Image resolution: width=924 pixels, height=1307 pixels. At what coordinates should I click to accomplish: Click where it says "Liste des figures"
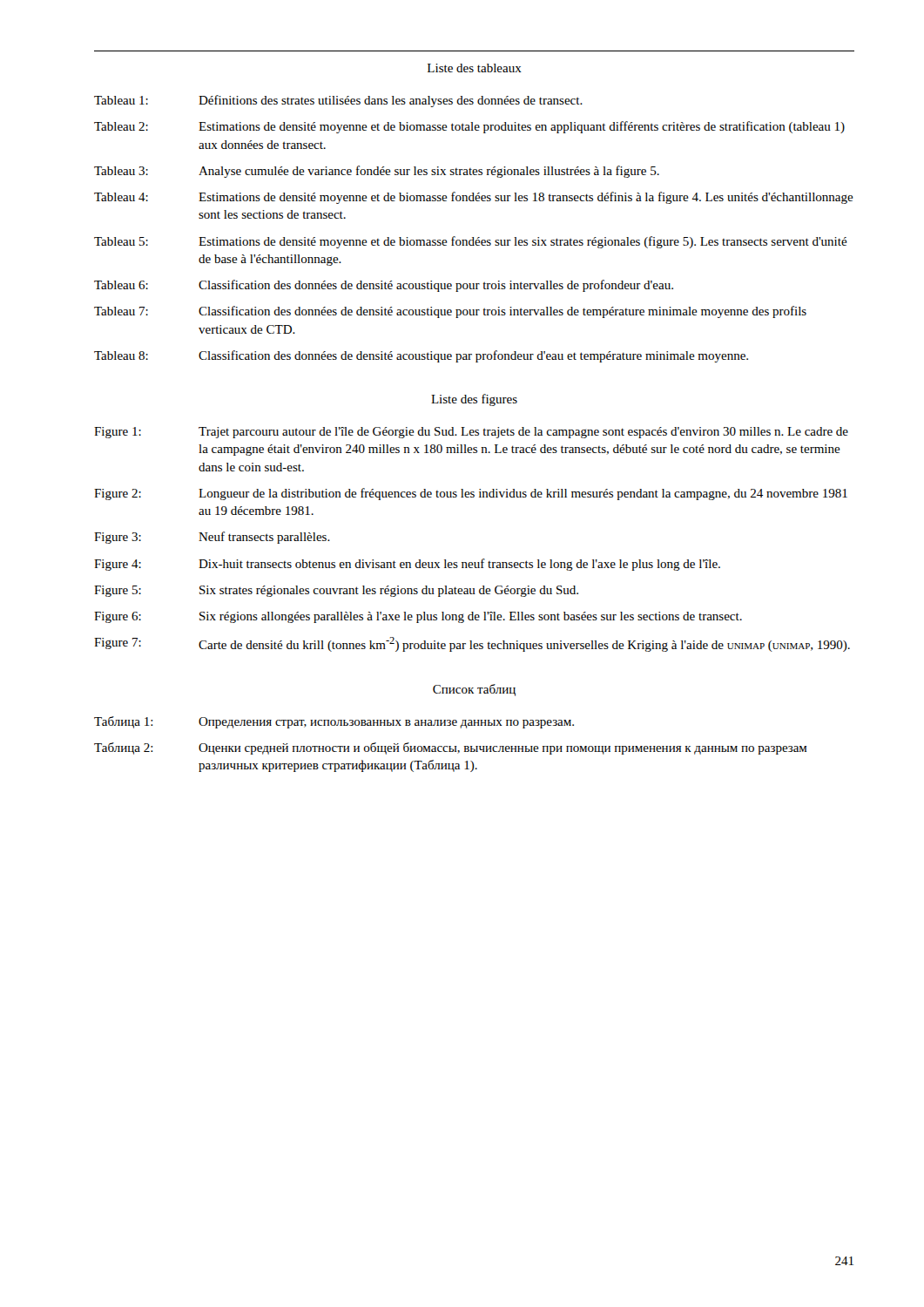[474, 399]
